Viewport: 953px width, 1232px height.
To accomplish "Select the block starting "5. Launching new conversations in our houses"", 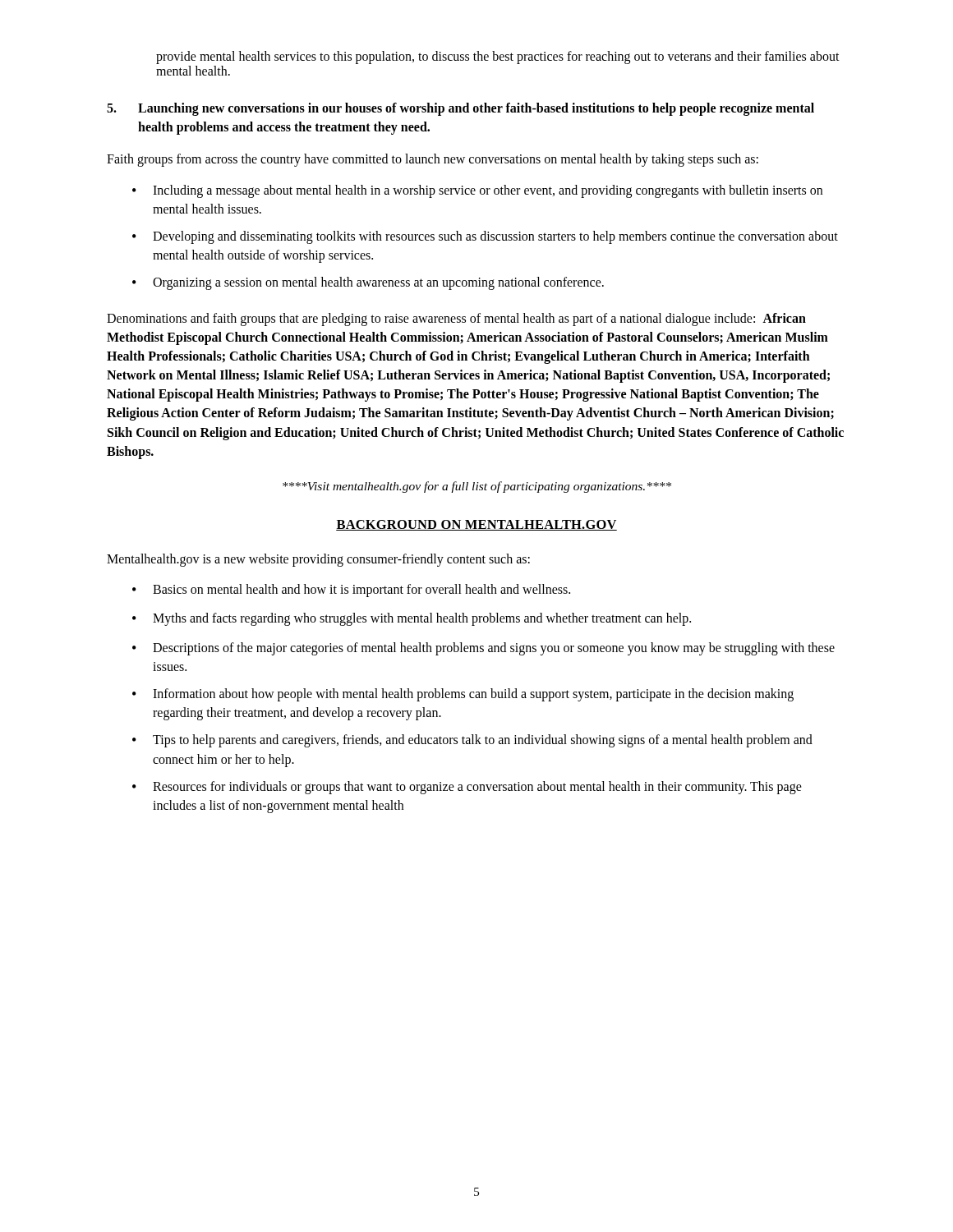I will 476,118.
